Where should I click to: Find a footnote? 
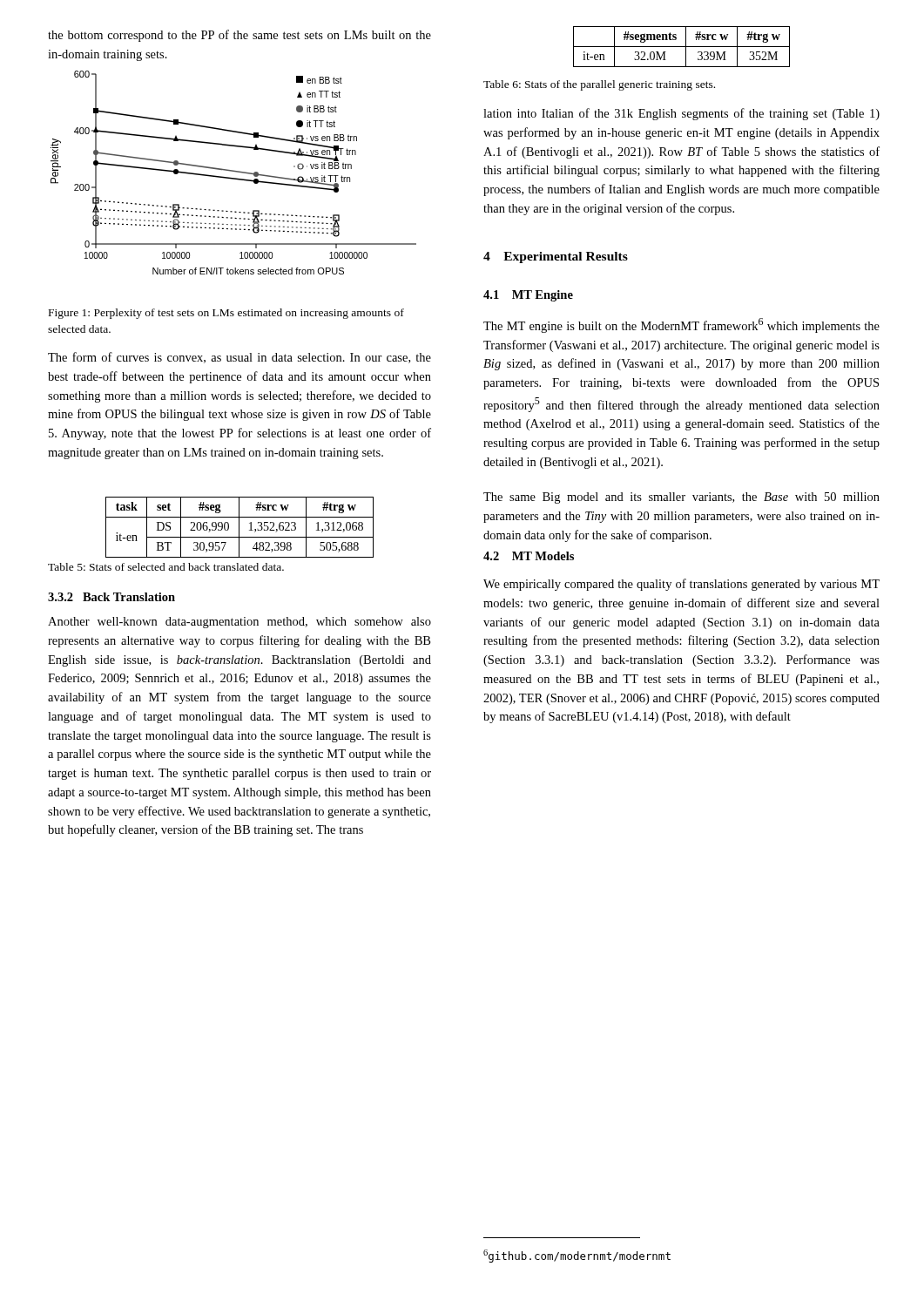(577, 1255)
